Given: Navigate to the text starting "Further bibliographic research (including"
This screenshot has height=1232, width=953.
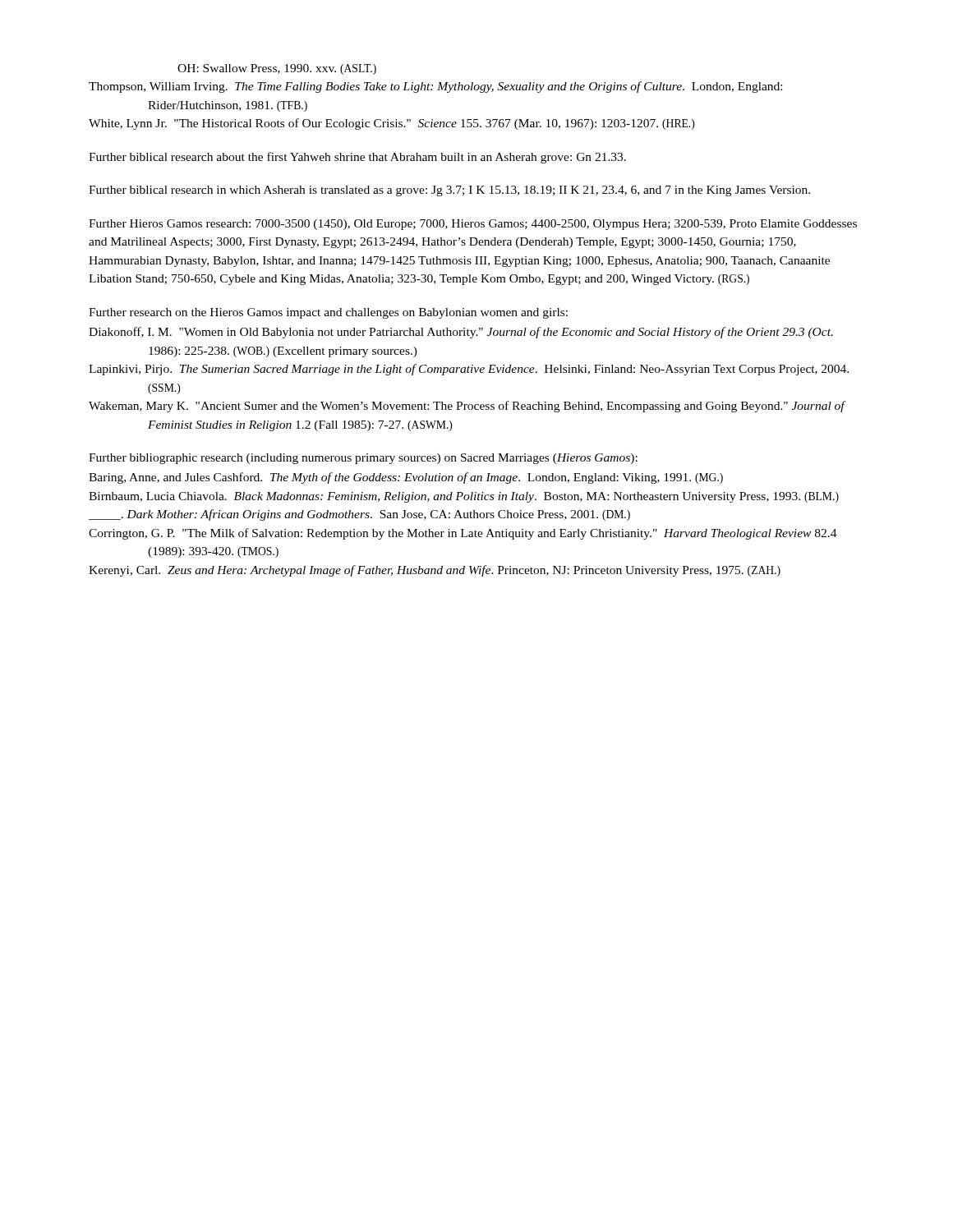Looking at the screenshot, I should (x=363, y=457).
